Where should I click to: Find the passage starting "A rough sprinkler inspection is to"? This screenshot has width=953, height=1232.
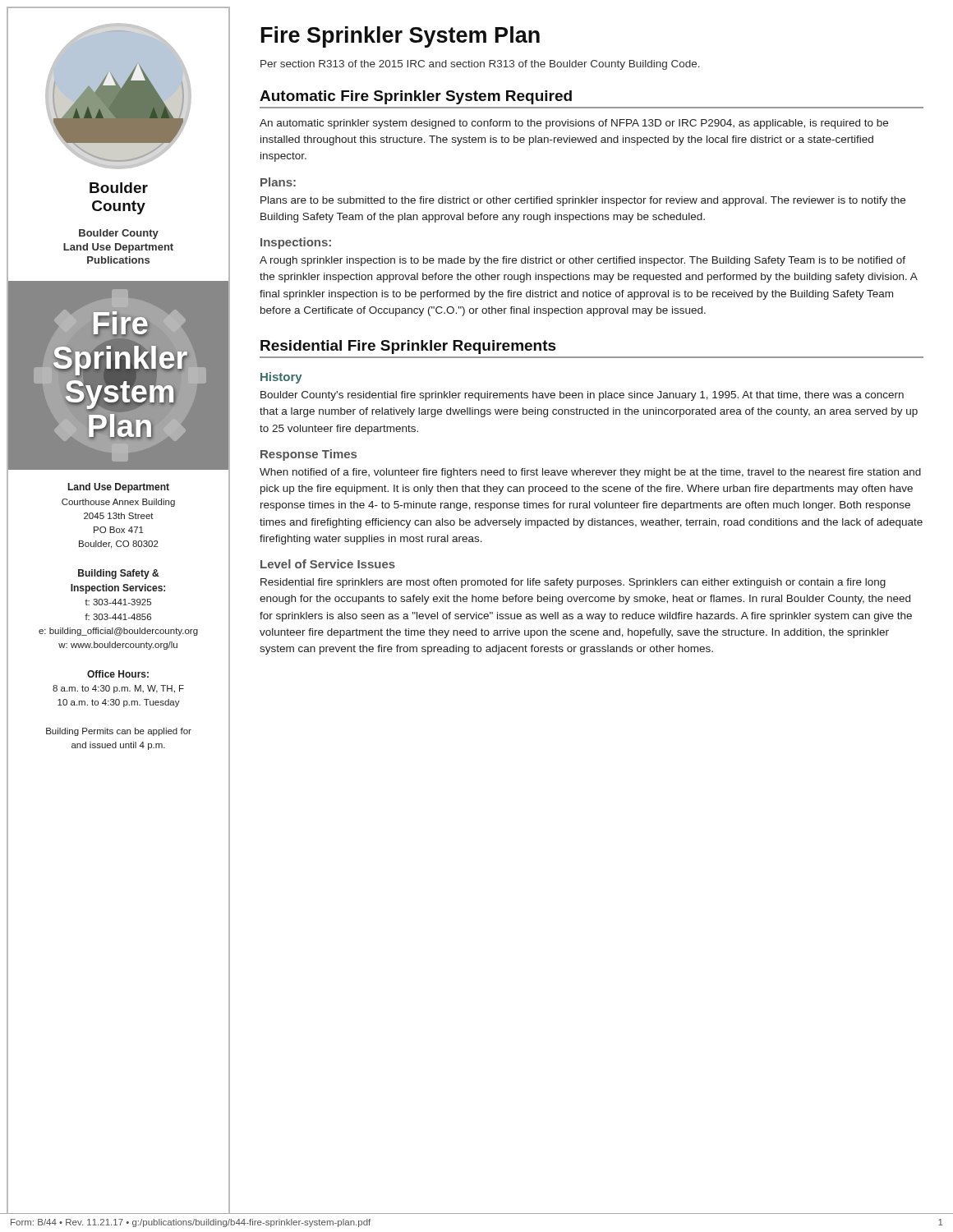coord(588,285)
